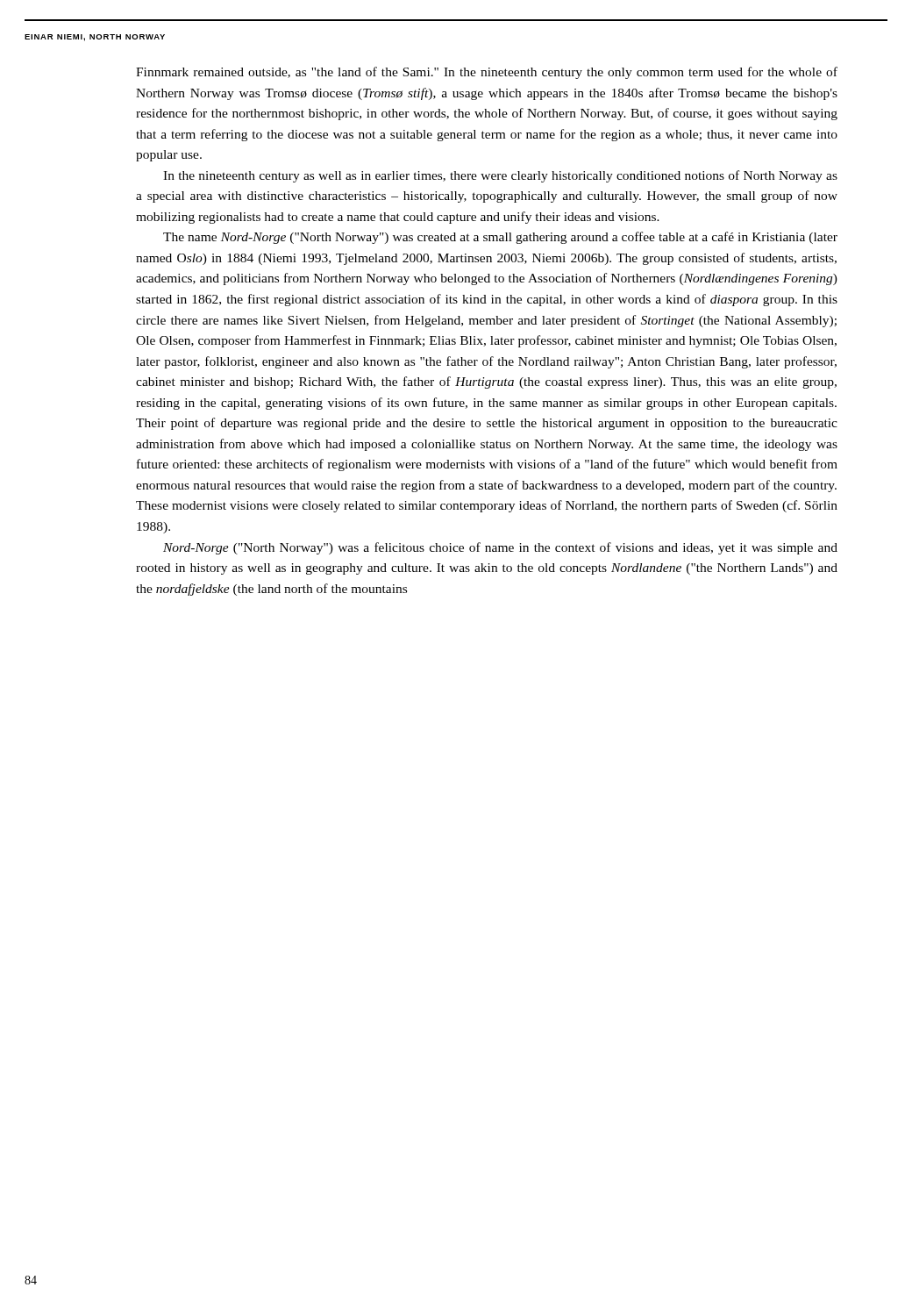Find the block starting "Finnmark remained outside, as "the land"
The image size is (912, 1316).
pyautogui.click(x=487, y=330)
